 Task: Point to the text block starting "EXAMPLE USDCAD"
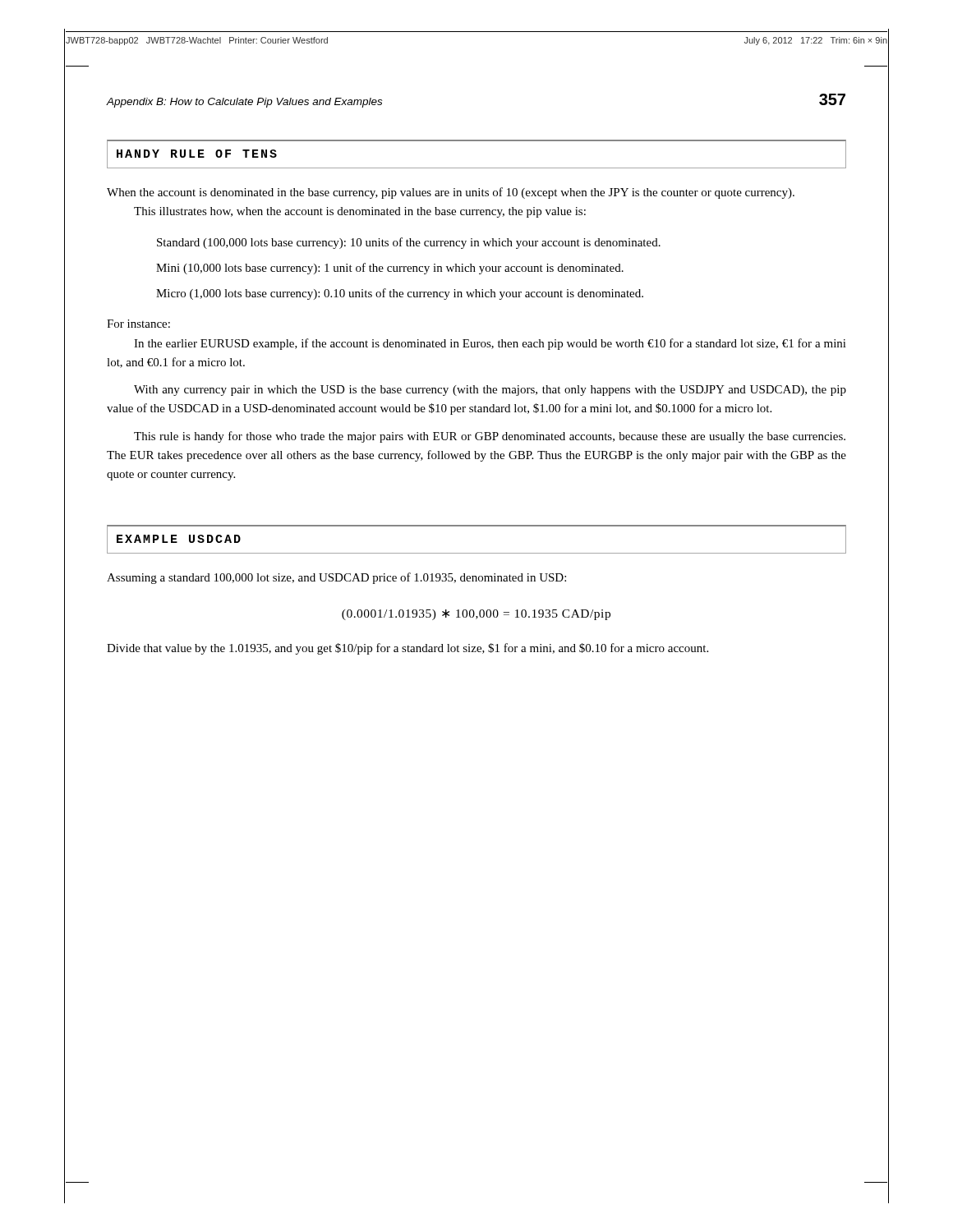179,540
